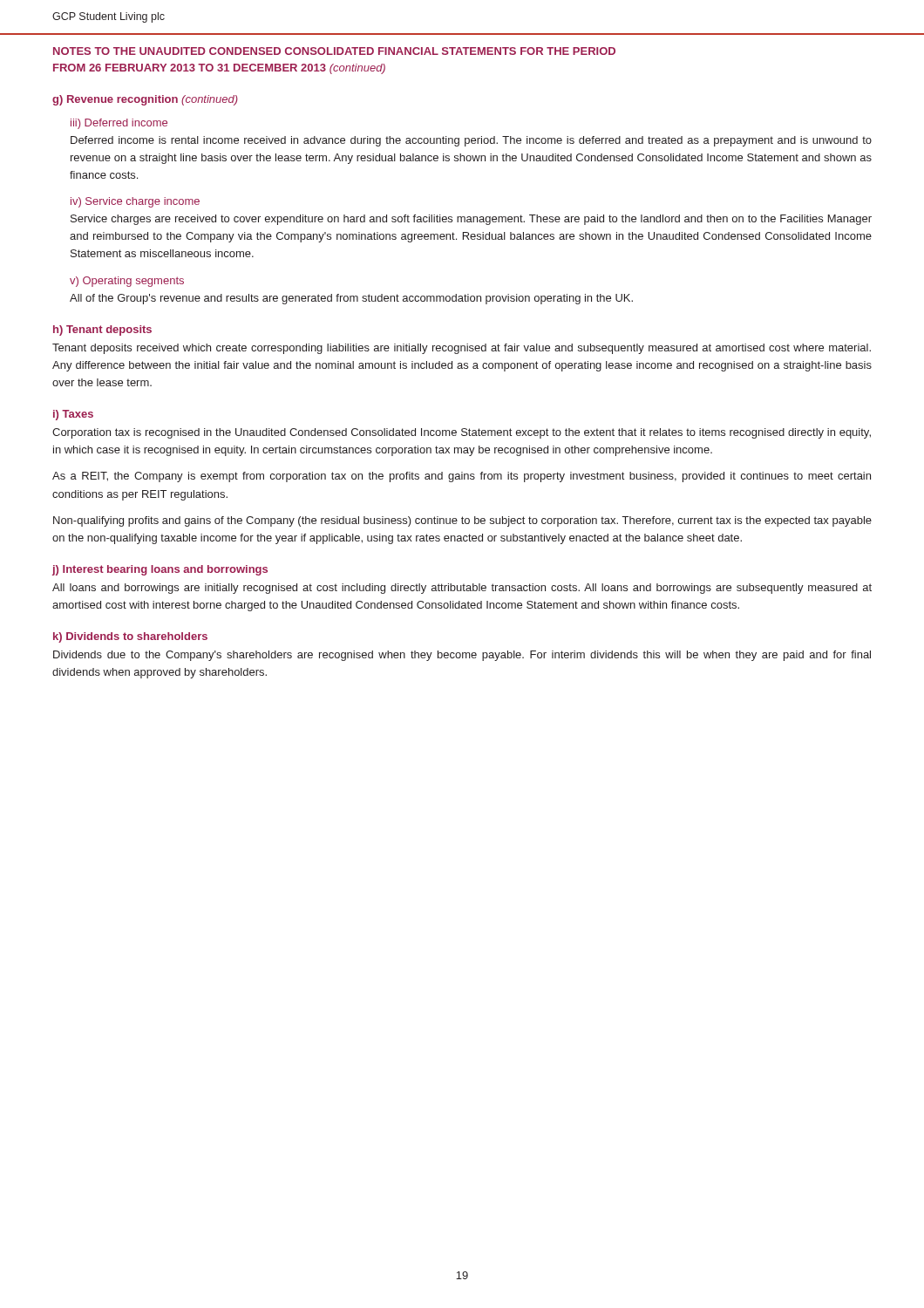Click on the section header that says "iv) Service charge"

click(x=135, y=201)
